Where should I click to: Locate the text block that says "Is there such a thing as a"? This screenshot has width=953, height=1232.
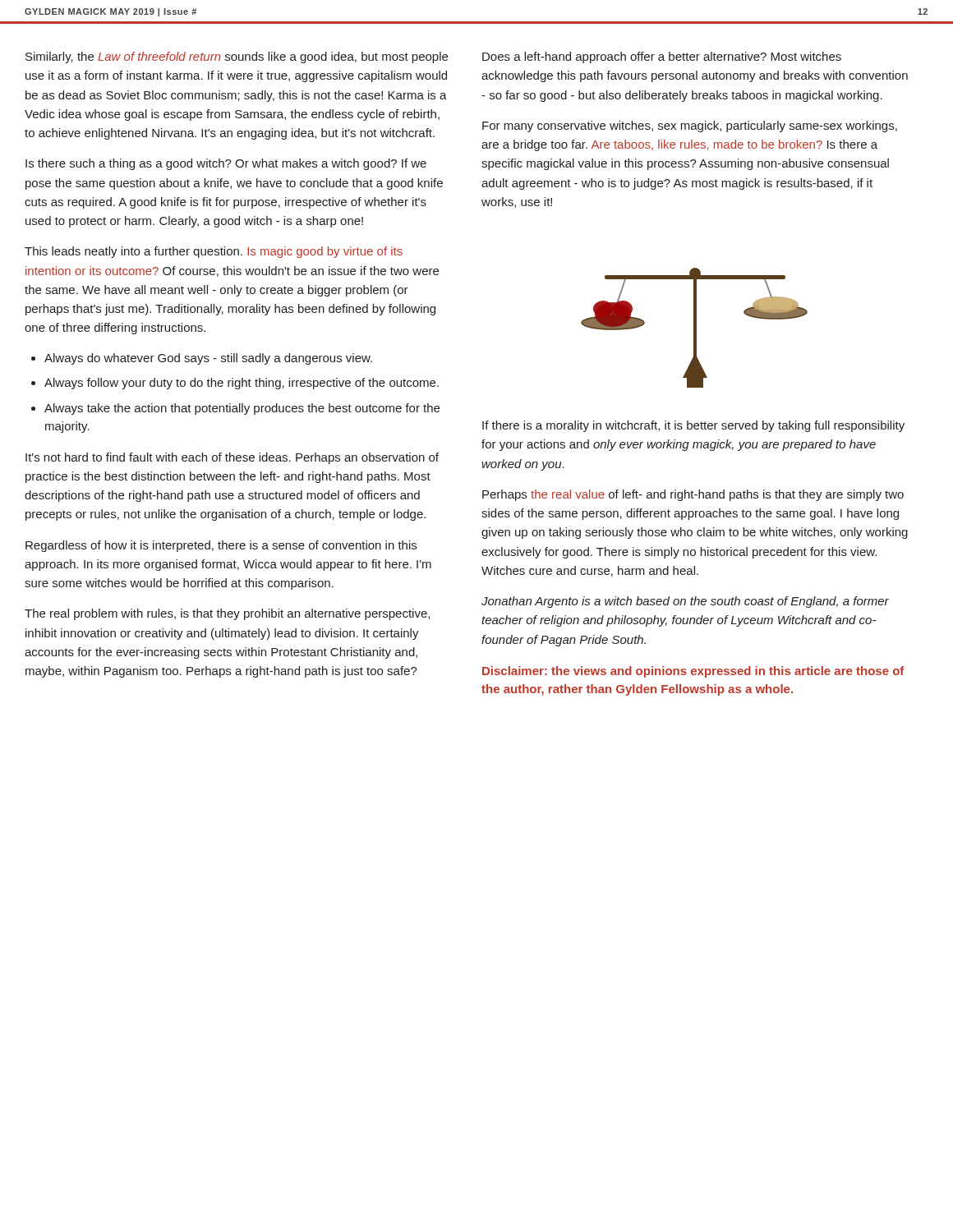(238, 192)
